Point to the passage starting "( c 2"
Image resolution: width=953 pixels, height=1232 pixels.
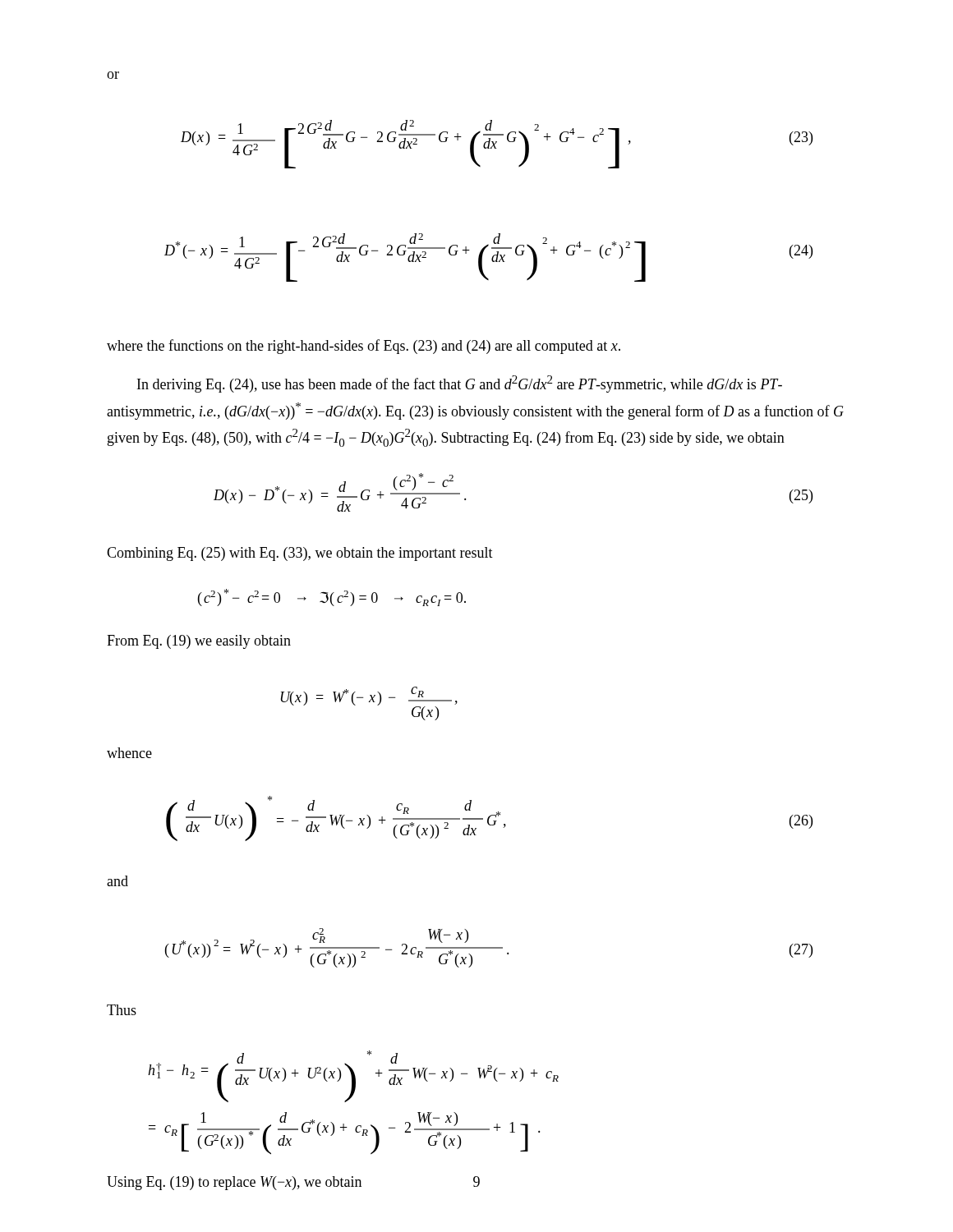click(476, 597)
